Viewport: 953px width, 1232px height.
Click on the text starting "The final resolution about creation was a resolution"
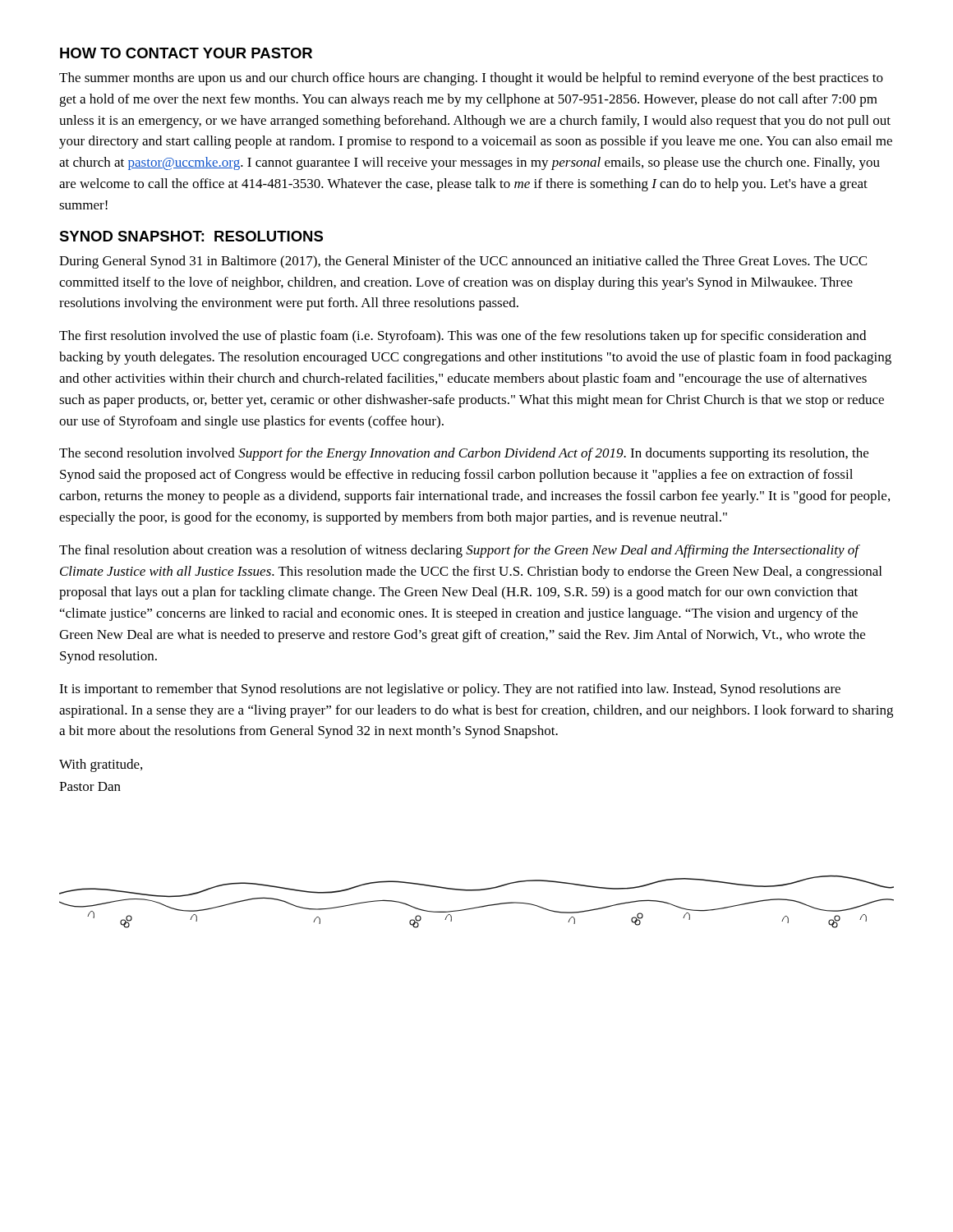471,603
